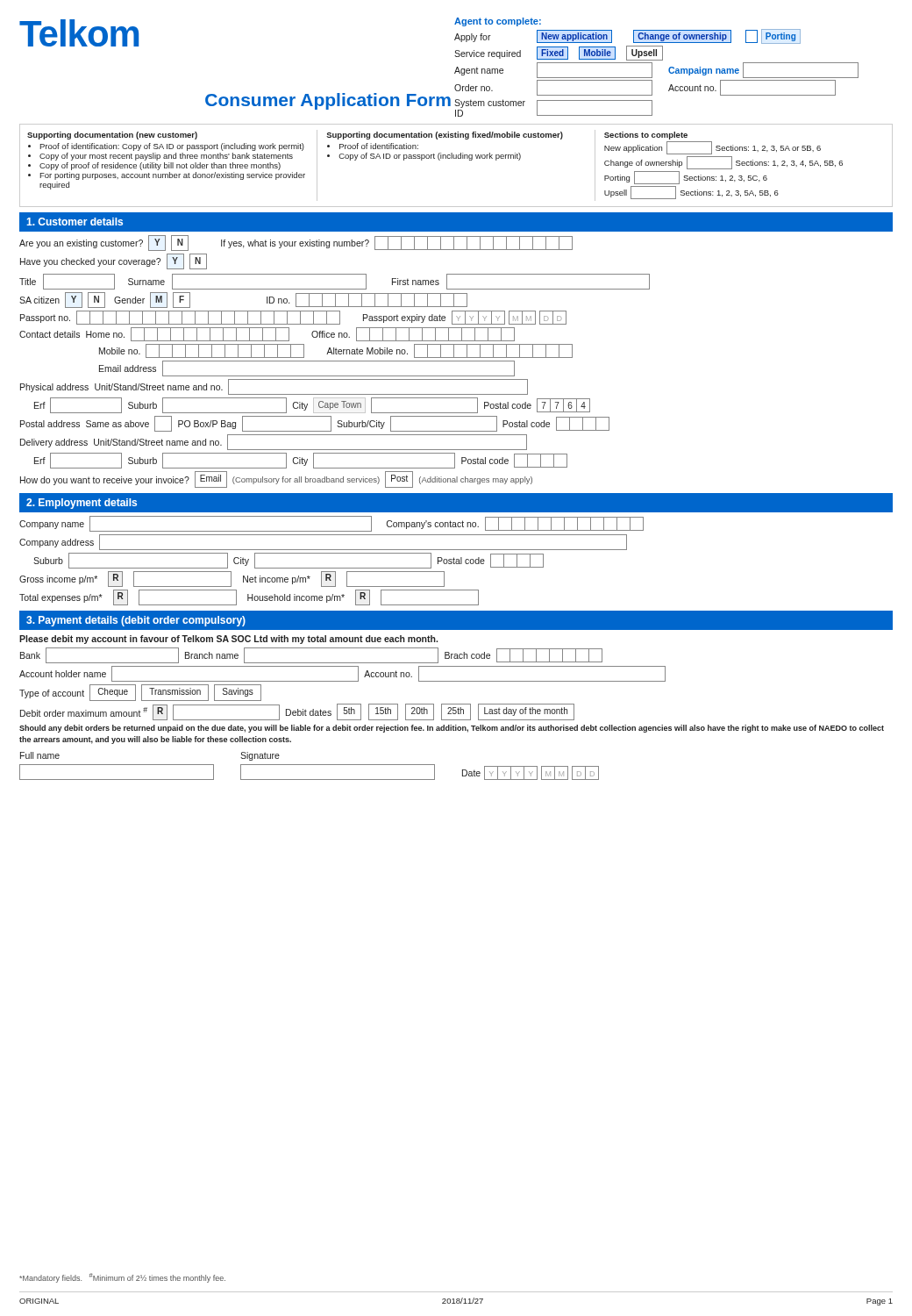This screenshot has height=1316, width=912.
Task: Locate the text "Consumer Application Form"
Action: [328, 100]
